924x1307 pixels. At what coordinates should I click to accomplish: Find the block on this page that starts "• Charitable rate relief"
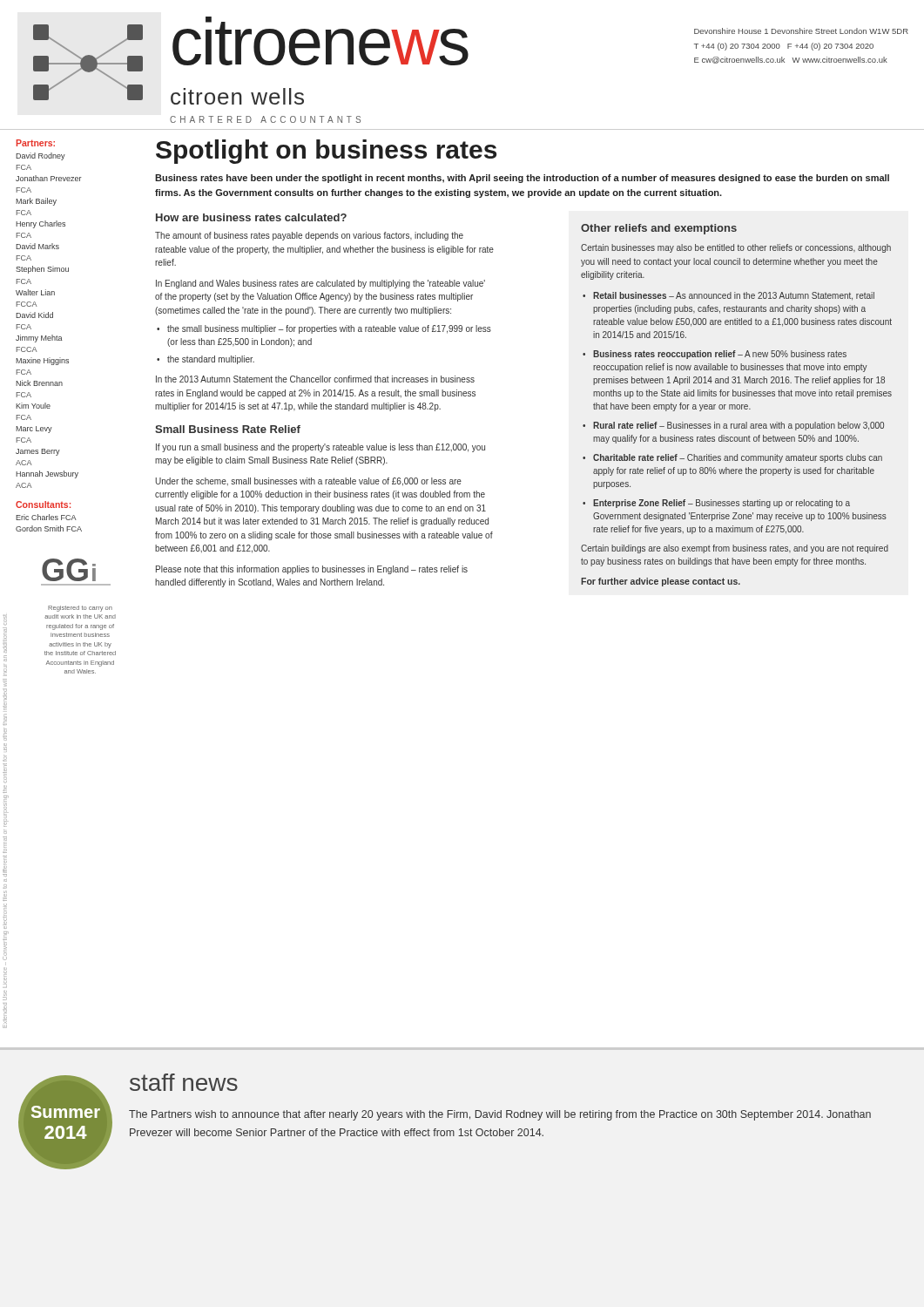[x=733, y=470]
